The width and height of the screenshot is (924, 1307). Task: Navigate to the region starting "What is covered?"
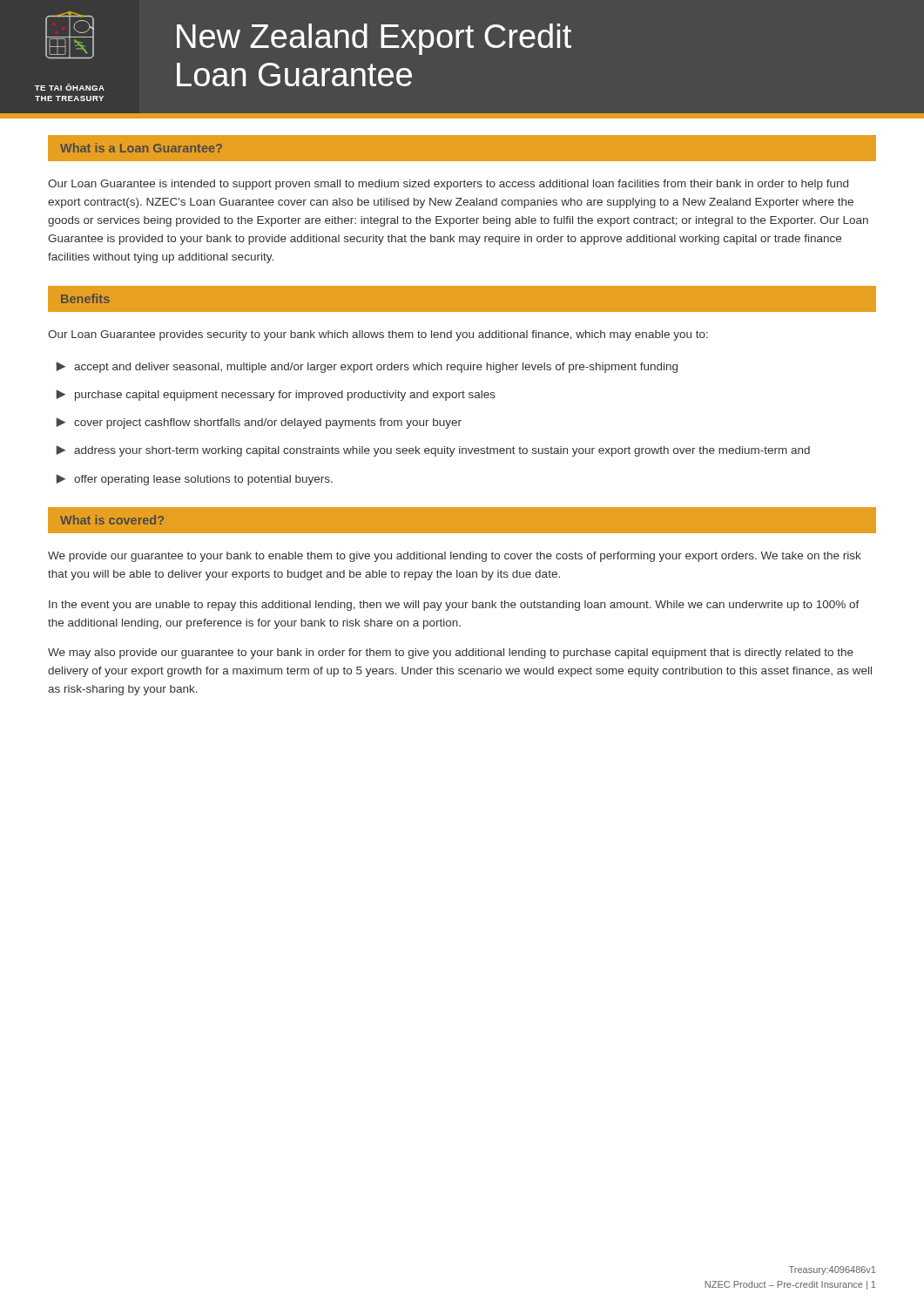tap(112, 520)
